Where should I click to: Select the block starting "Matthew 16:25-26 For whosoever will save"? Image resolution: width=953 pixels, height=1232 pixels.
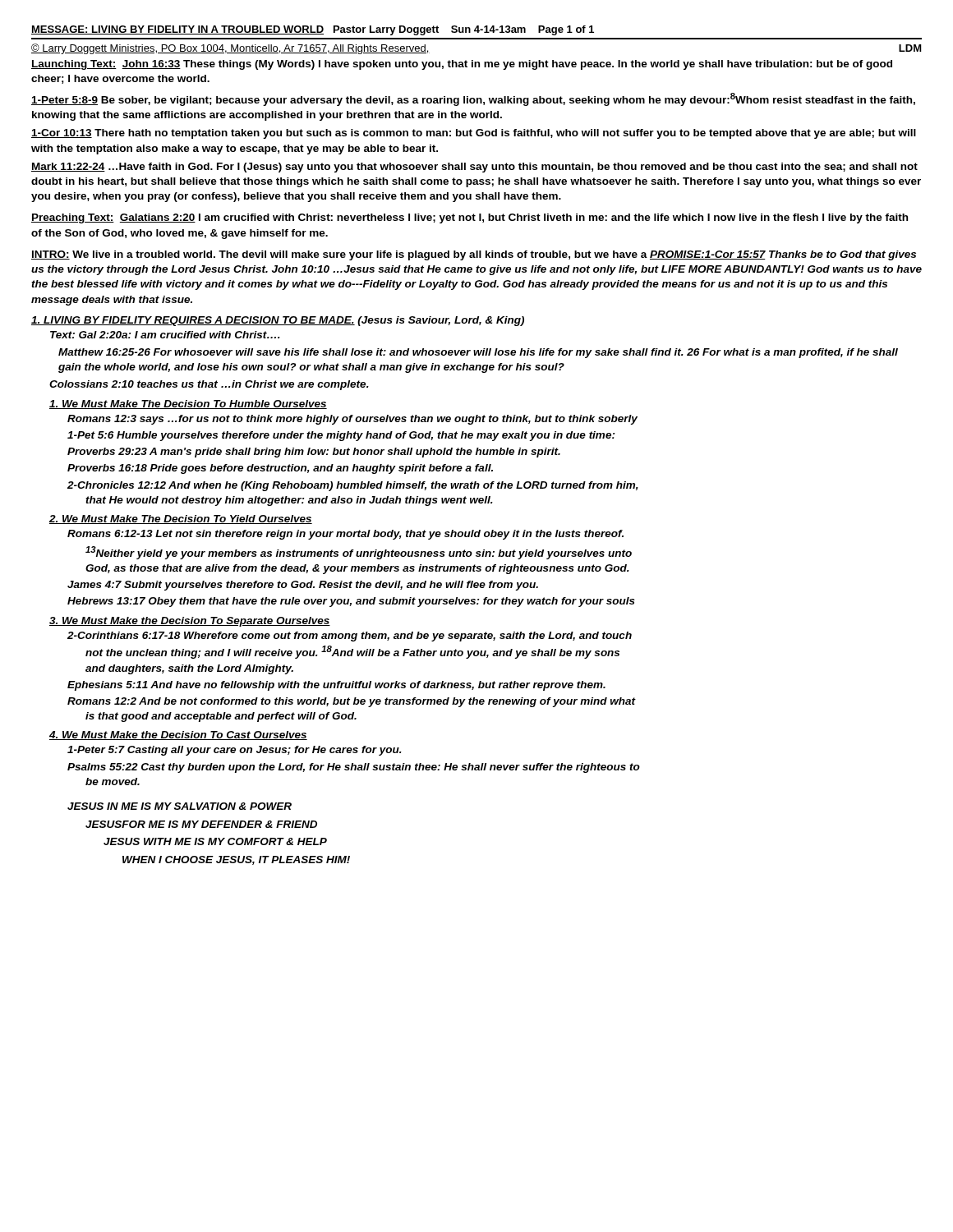click(478, 359)
